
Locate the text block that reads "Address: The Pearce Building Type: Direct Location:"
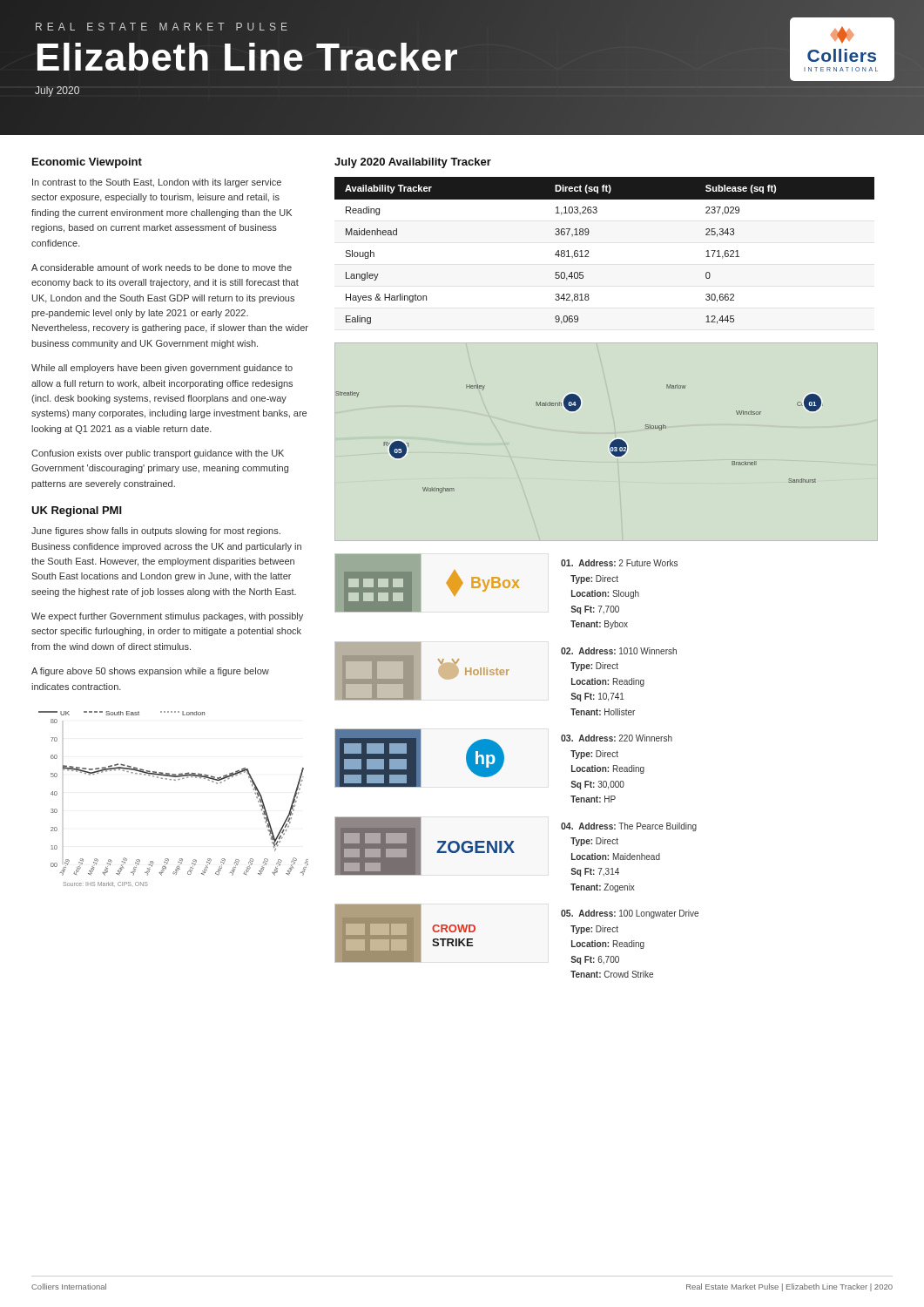click(x=629, y=856)
